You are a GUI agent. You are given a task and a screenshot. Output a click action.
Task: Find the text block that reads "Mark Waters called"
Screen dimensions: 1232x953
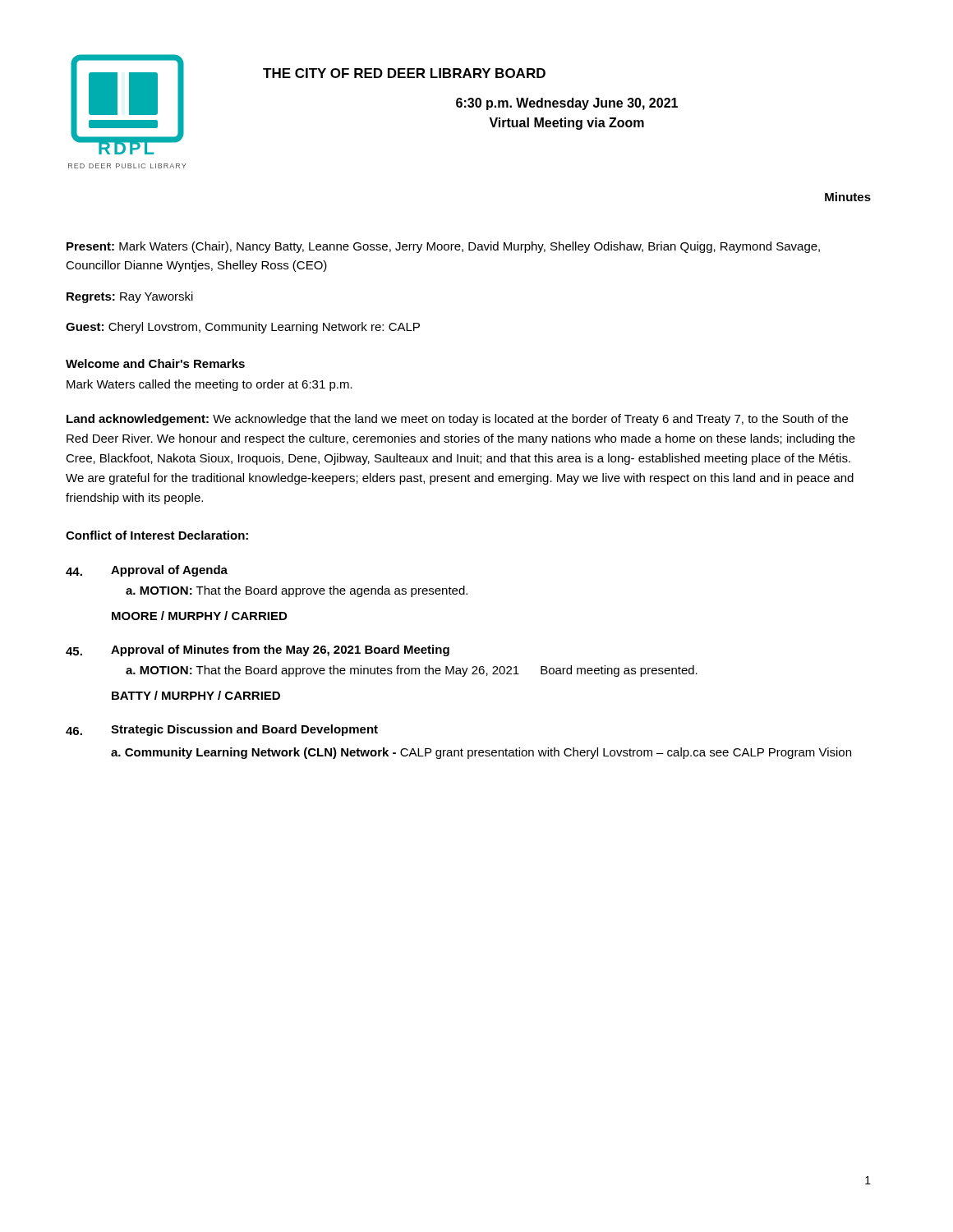(209, 384)
